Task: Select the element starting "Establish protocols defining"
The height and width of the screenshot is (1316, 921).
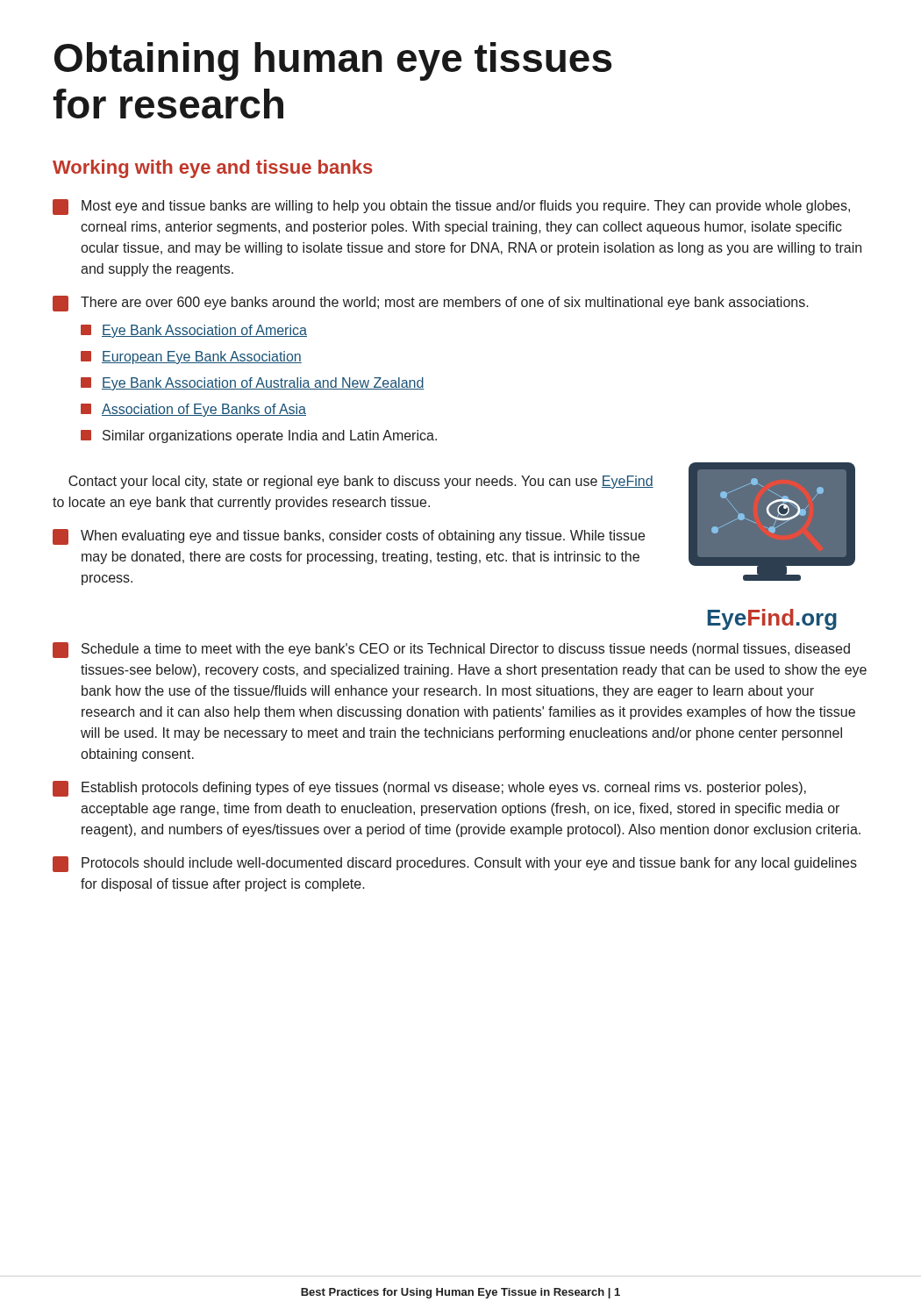Action: (460, 809)
